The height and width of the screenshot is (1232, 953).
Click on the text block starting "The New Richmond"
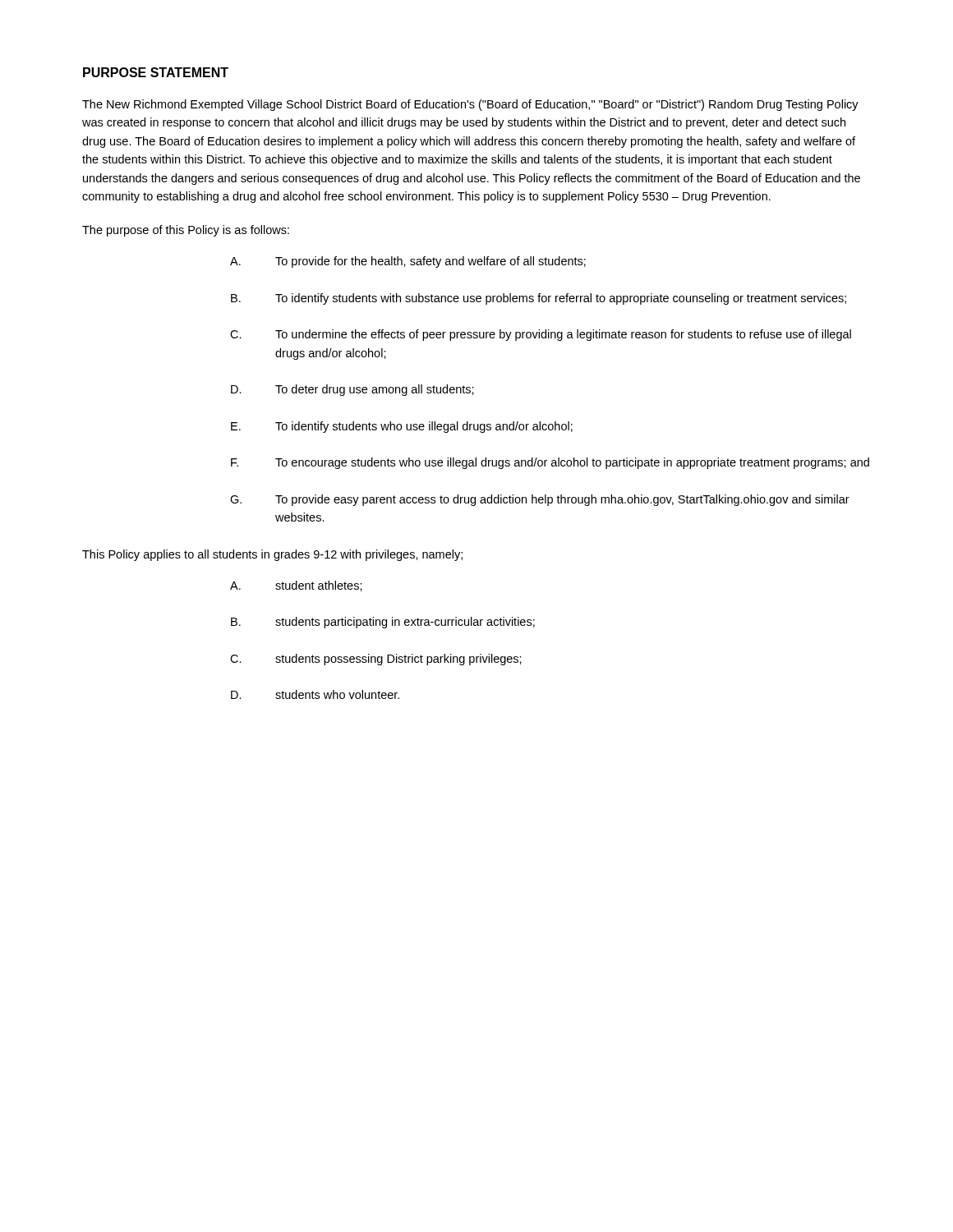[471, 150]
